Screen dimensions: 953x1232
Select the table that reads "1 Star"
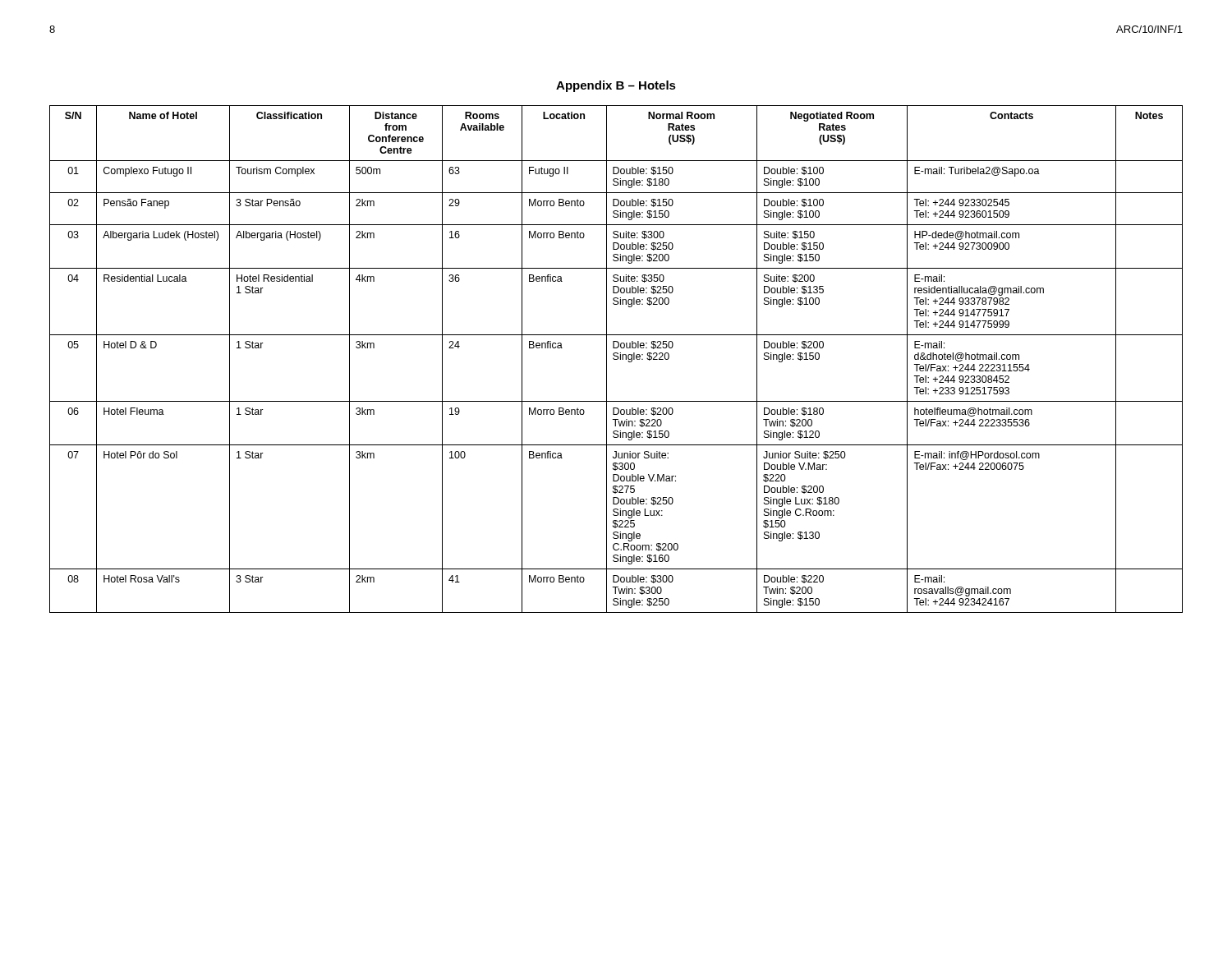pos(616,359)
